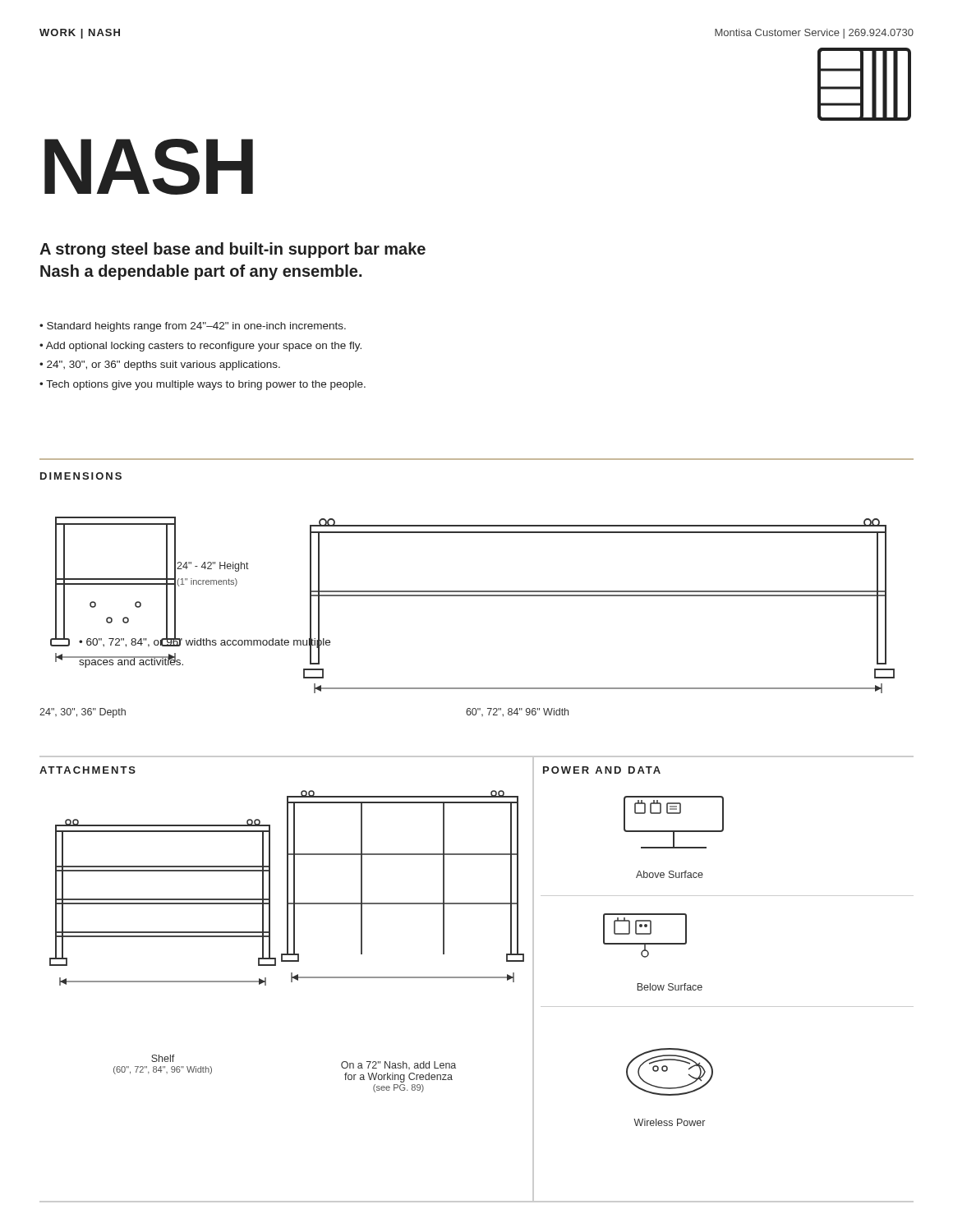Navigate to the text block starting "On a 72""
Viewport: 953px width, 1232px height.
[x=398, y=1076]
